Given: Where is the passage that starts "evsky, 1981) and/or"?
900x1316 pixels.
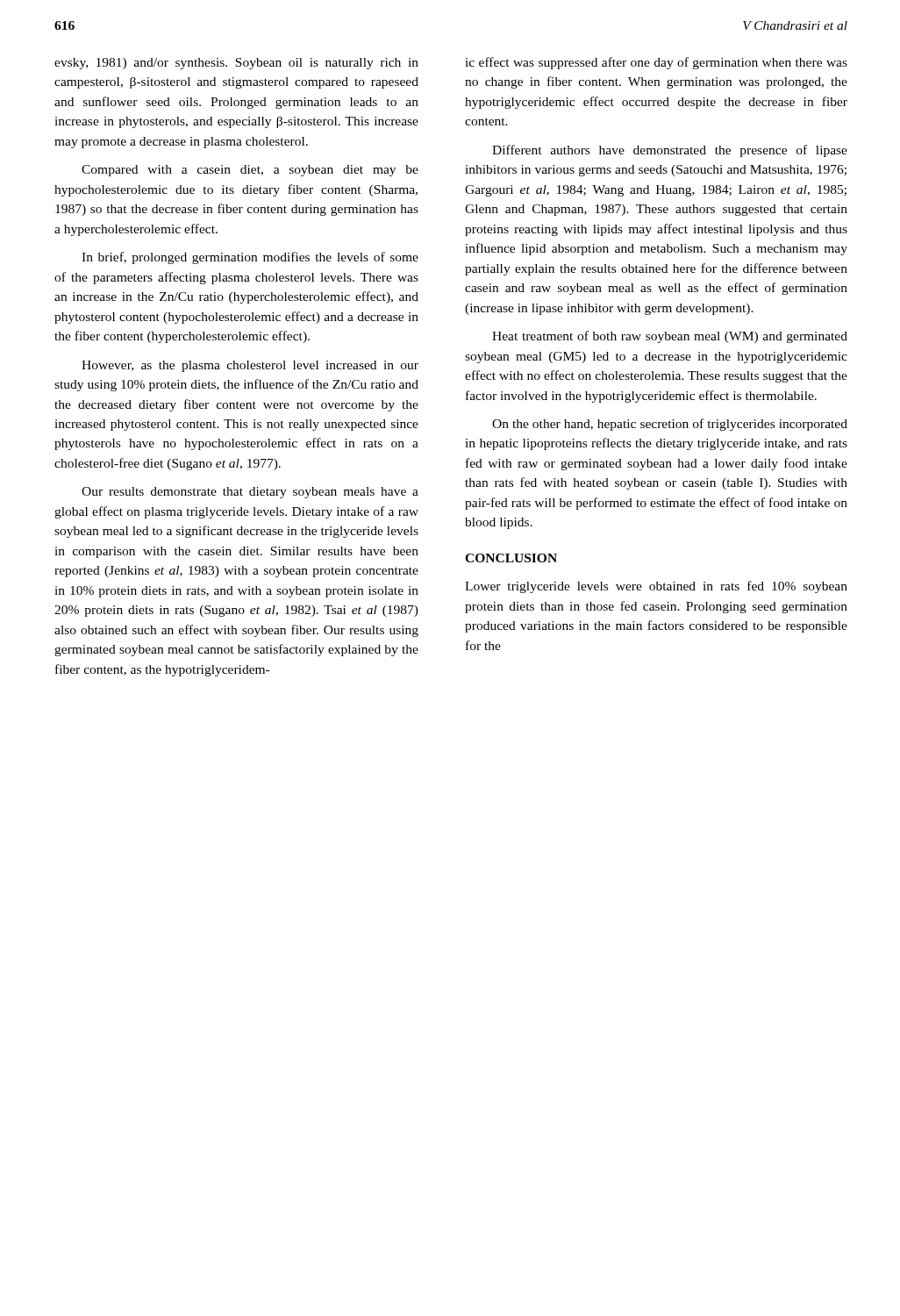Looking at the screenshot, I should (x=236, y=102).
